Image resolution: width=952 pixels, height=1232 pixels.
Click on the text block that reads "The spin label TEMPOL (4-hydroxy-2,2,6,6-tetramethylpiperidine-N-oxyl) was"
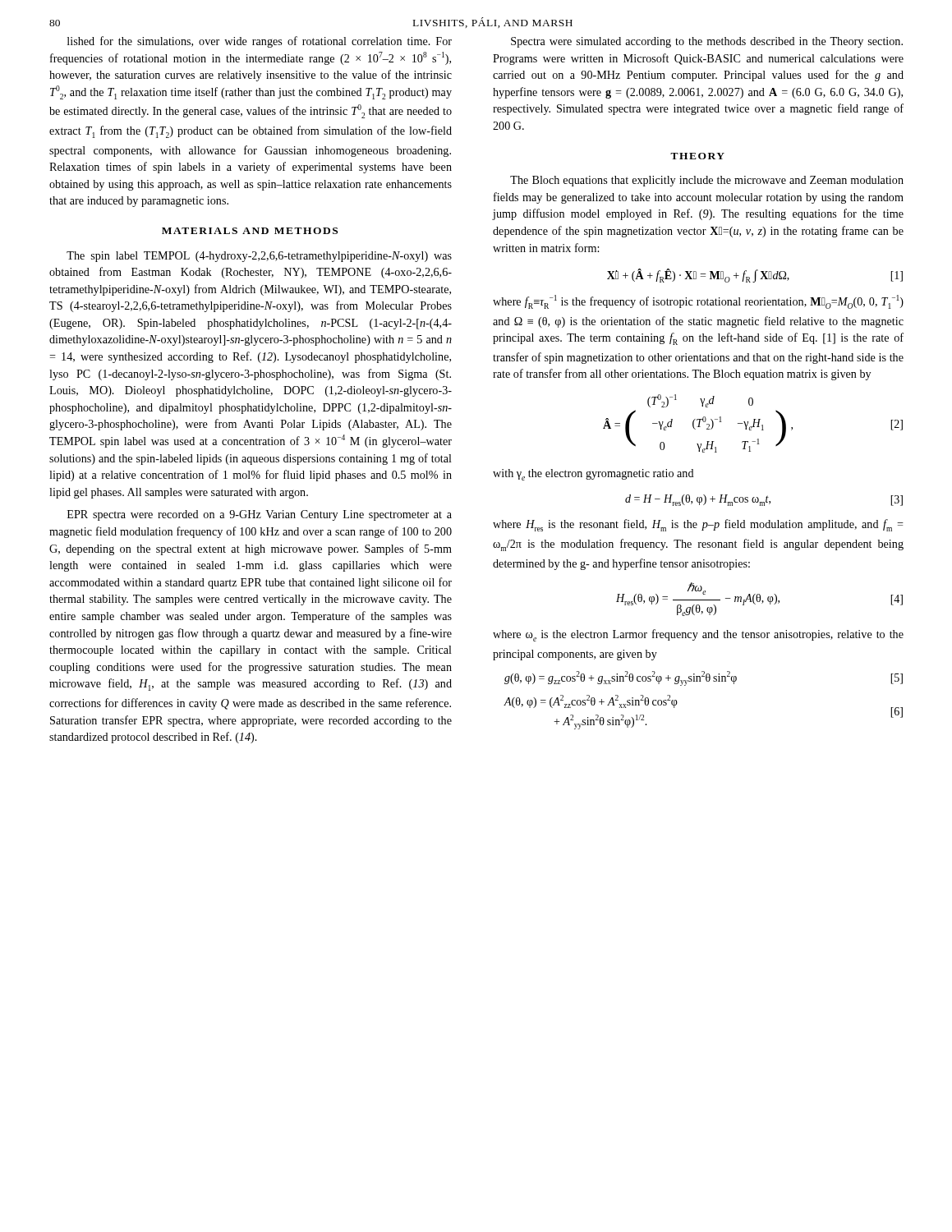(x=251, y=496)
